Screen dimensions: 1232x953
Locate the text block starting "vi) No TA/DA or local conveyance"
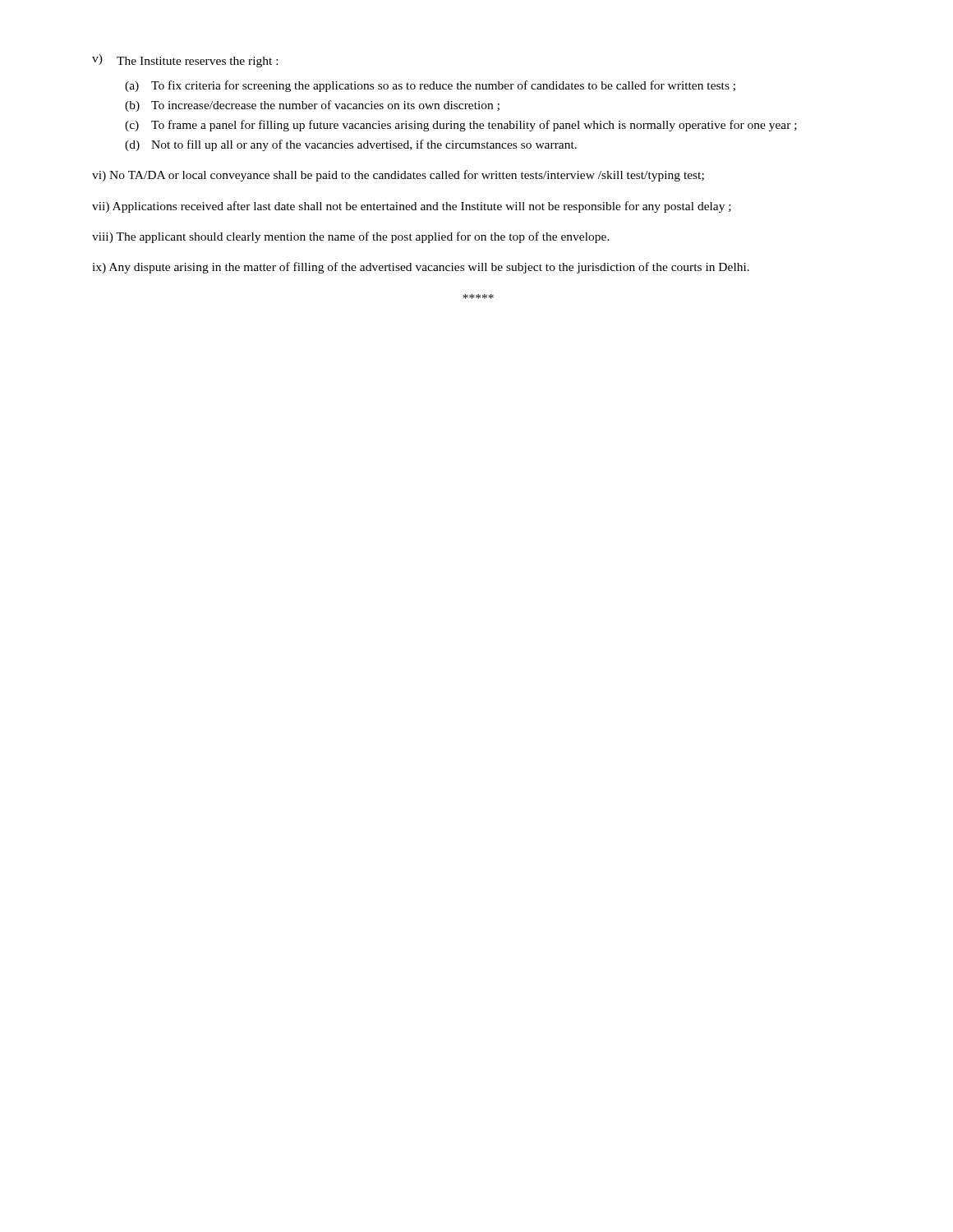pos(398,175)
